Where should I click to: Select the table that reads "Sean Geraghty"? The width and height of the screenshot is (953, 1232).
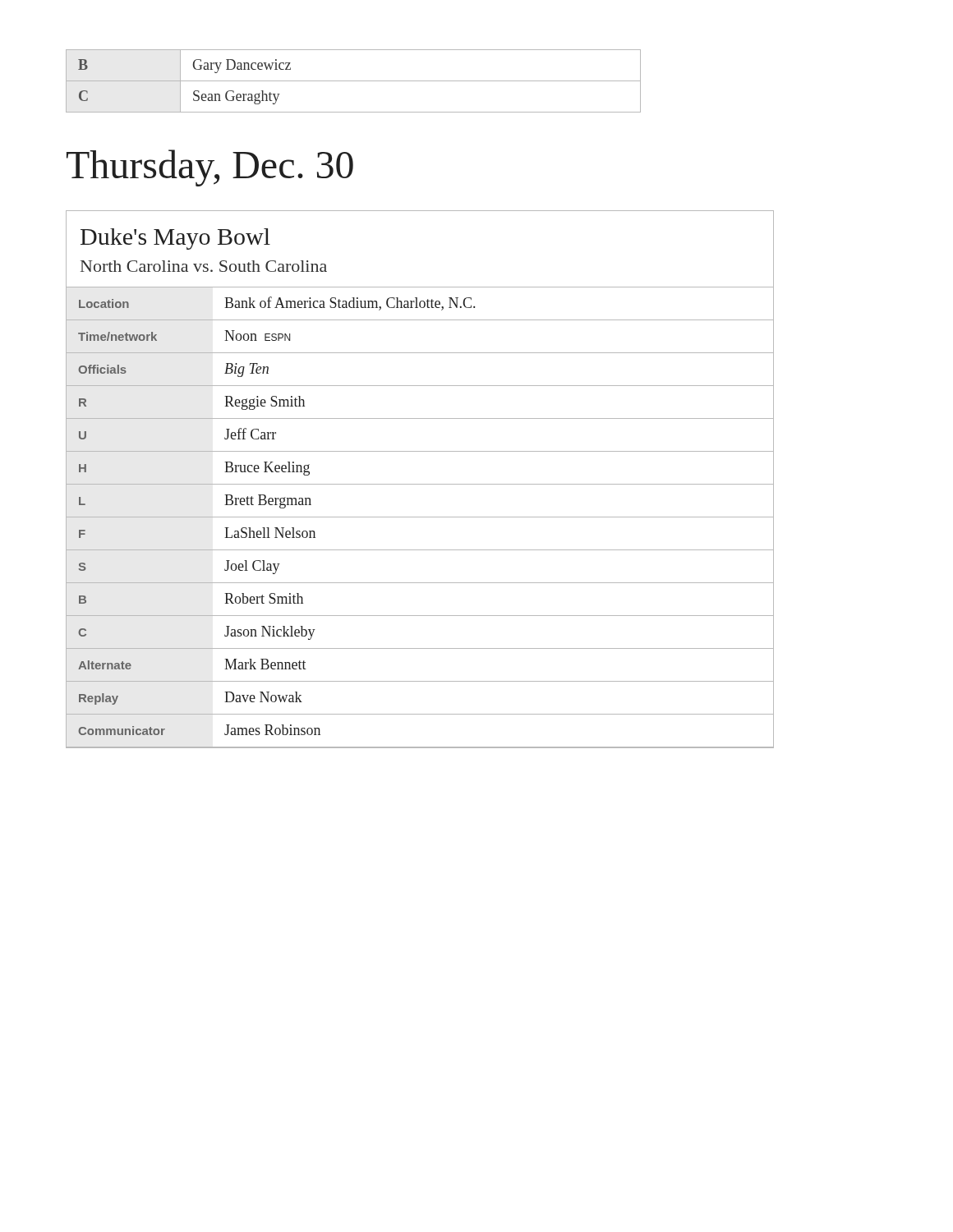(476, 81)
